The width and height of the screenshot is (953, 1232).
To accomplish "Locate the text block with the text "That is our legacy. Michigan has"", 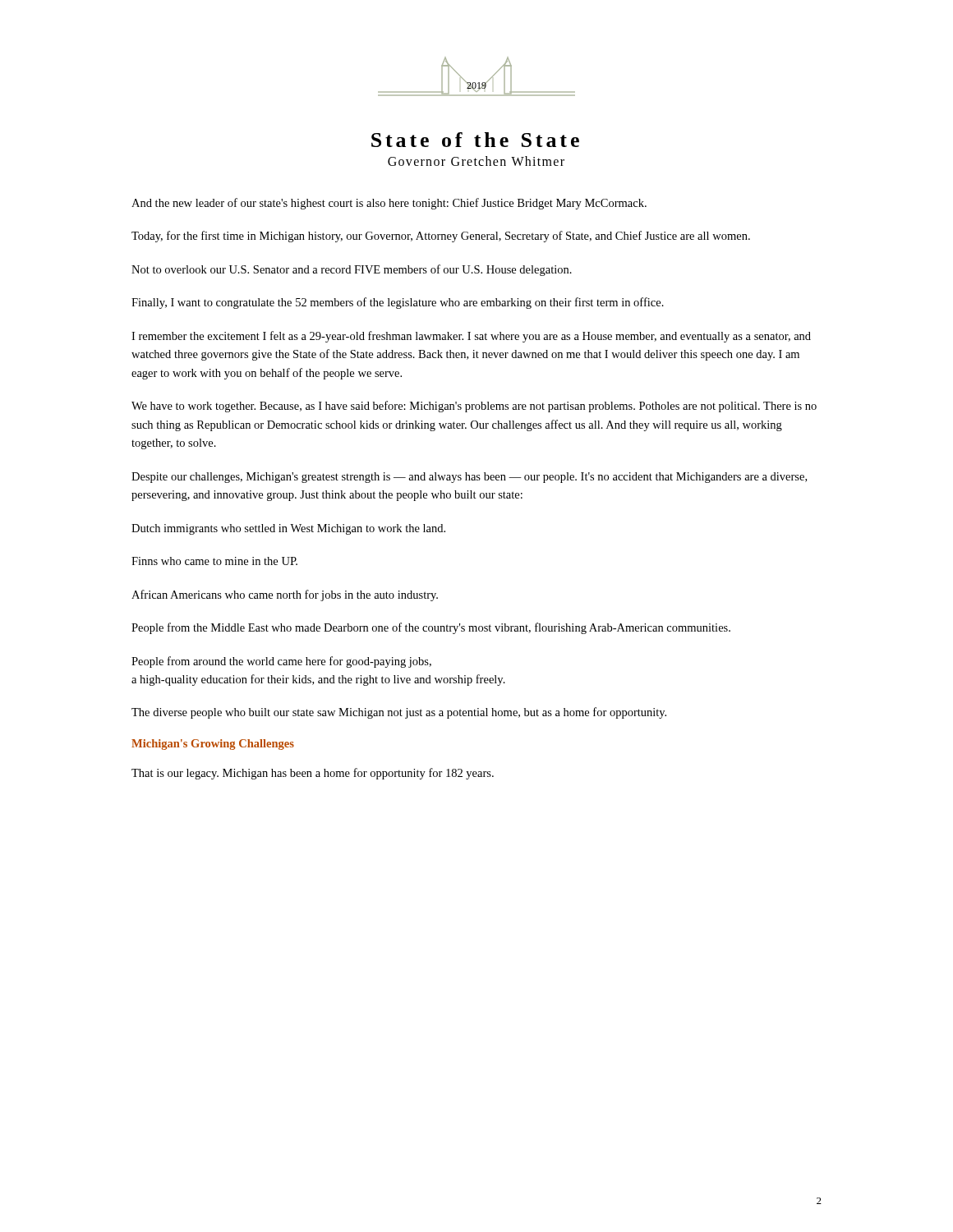I will click(313, 773).
